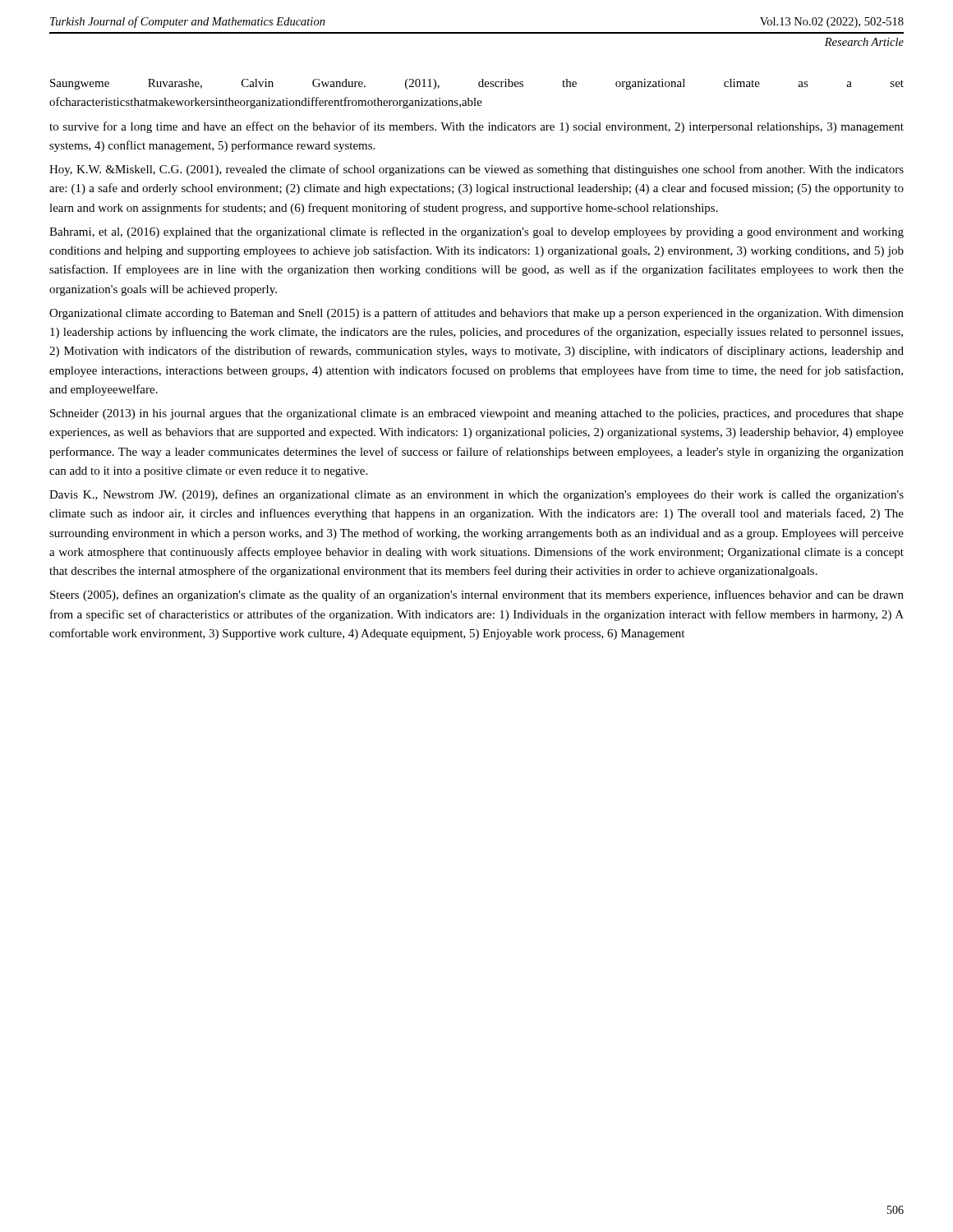This screenshot has width=953, height=1232.
Task: Point to the block beginning "Saungweme Ruvarashe, Calvin Gwandure. (2011), describes"
Action: tap(476, 93)
